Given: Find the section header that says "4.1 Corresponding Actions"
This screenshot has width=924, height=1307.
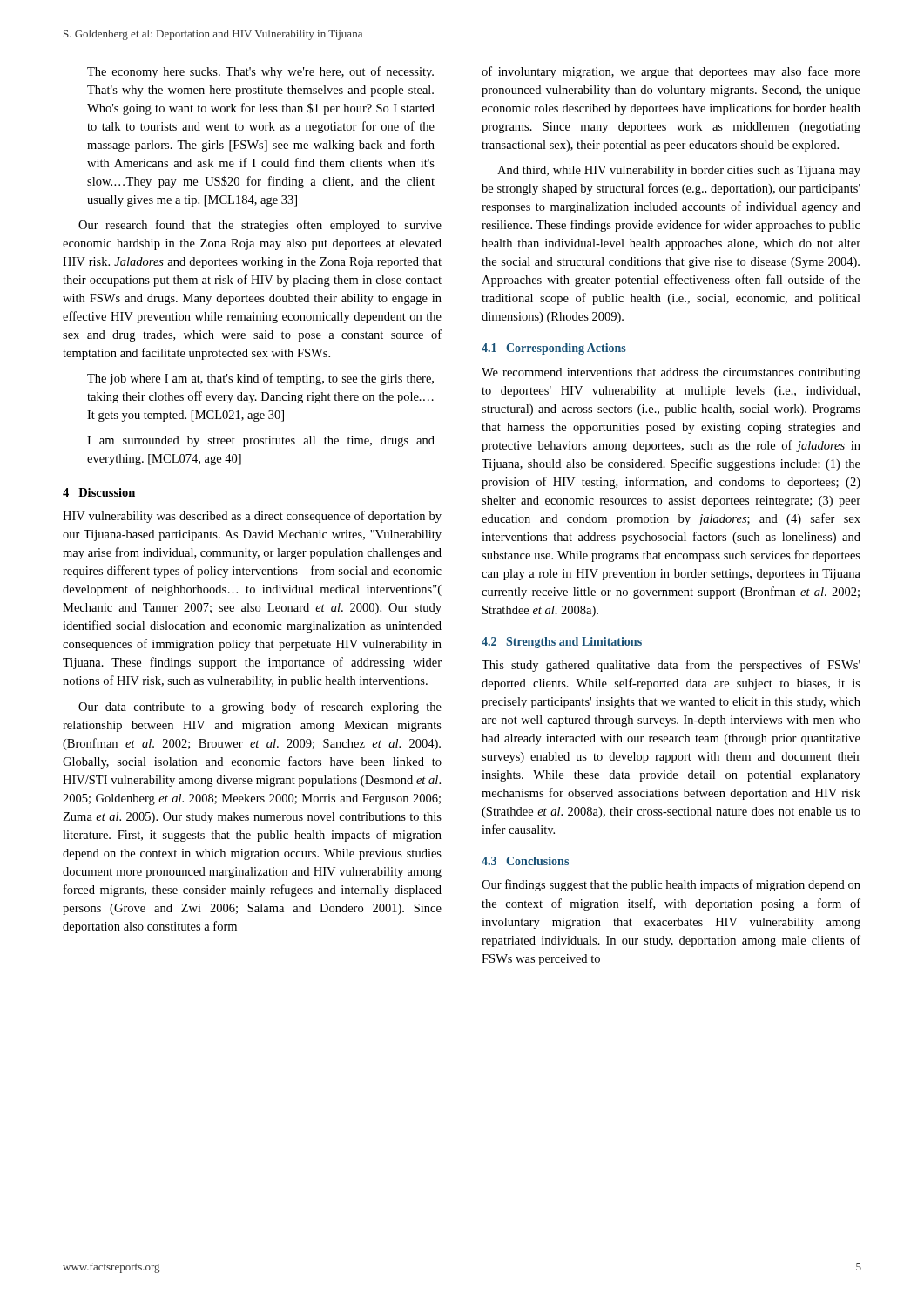Looking at the screenshot, I should [554, 348].
